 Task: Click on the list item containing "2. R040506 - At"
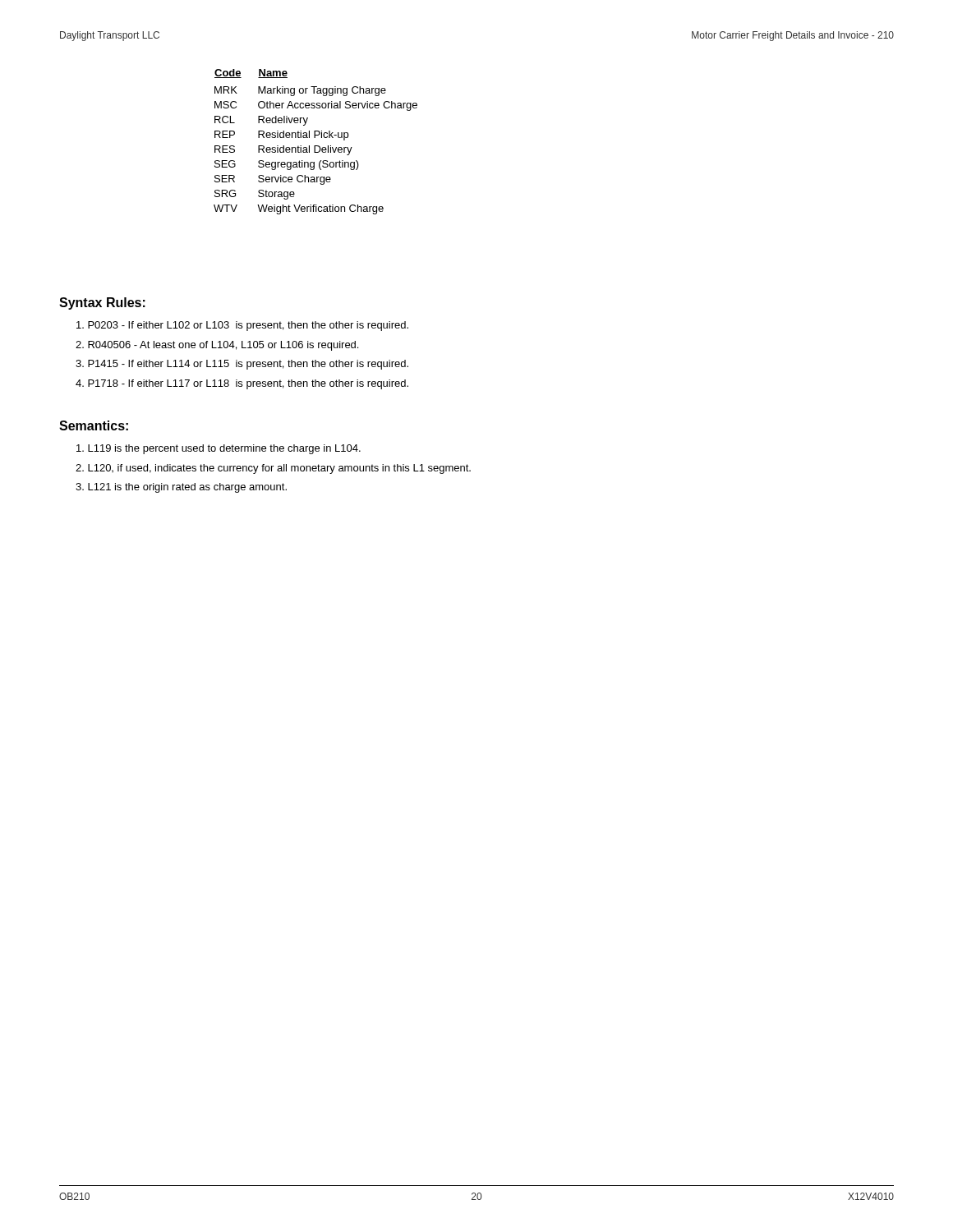(x=217, y=344)
